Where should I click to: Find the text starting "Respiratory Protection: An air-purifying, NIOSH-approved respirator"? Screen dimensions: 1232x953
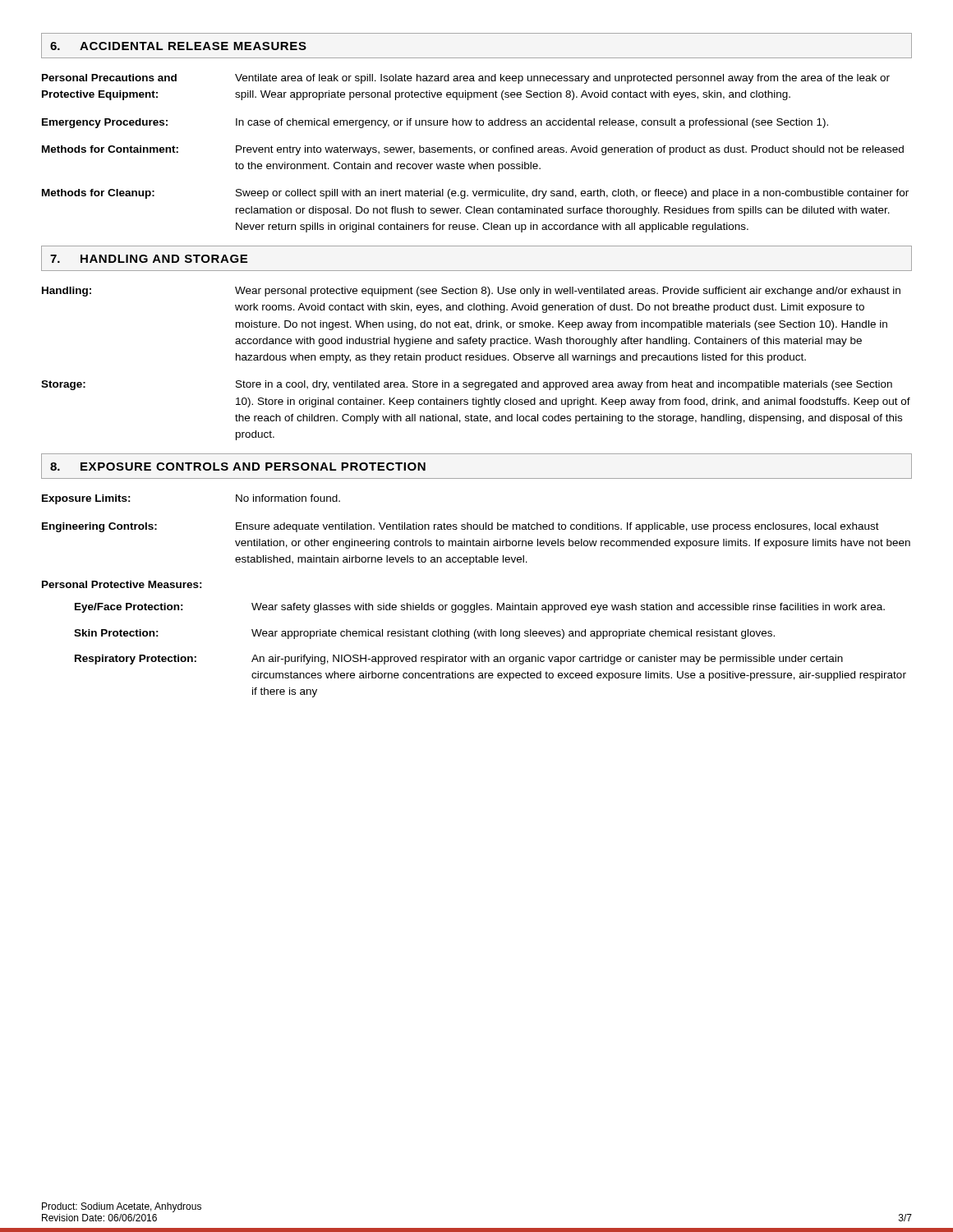point(493,675)
